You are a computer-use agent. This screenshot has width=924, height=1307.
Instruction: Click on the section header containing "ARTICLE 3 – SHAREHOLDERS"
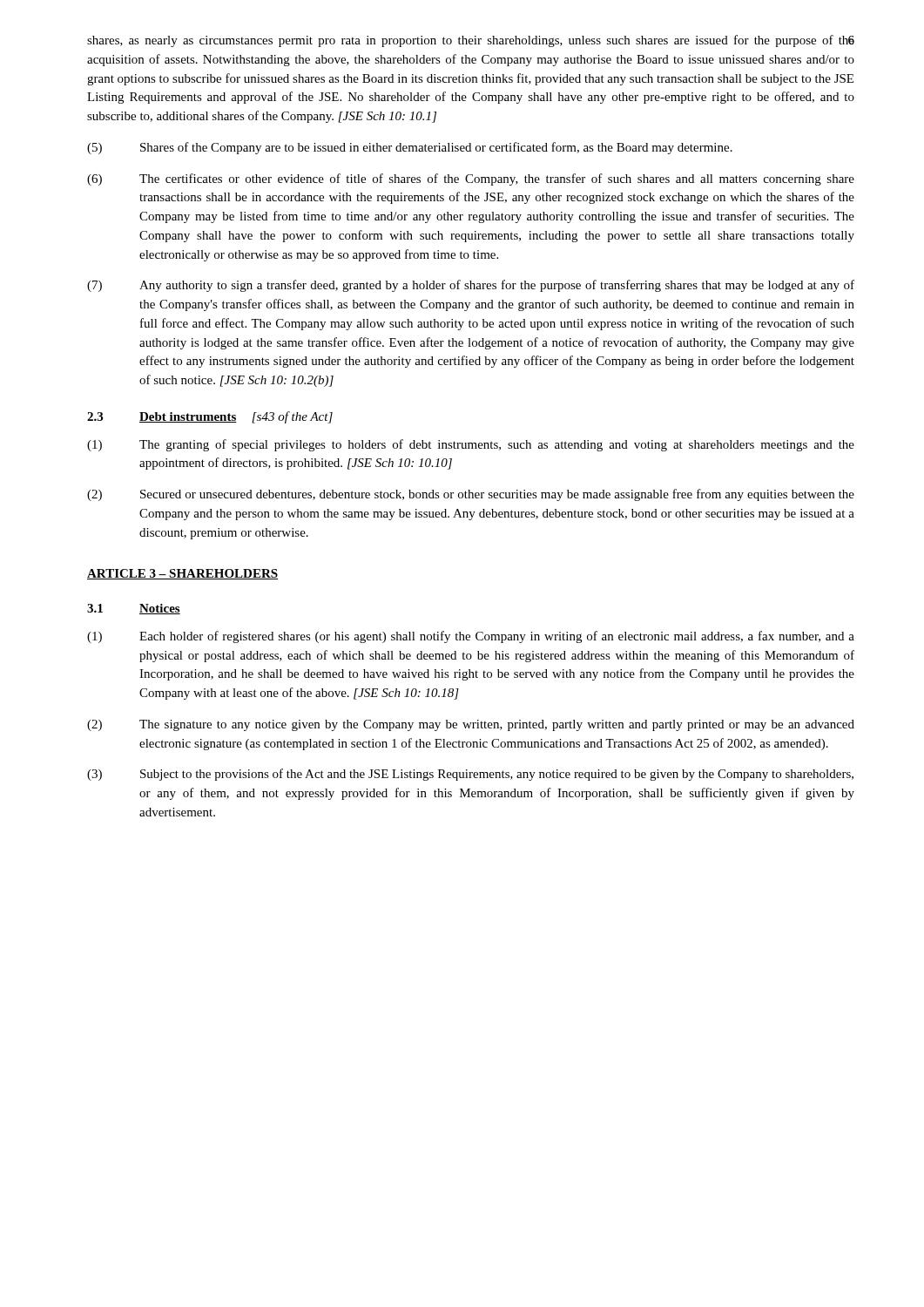point(183,574)
